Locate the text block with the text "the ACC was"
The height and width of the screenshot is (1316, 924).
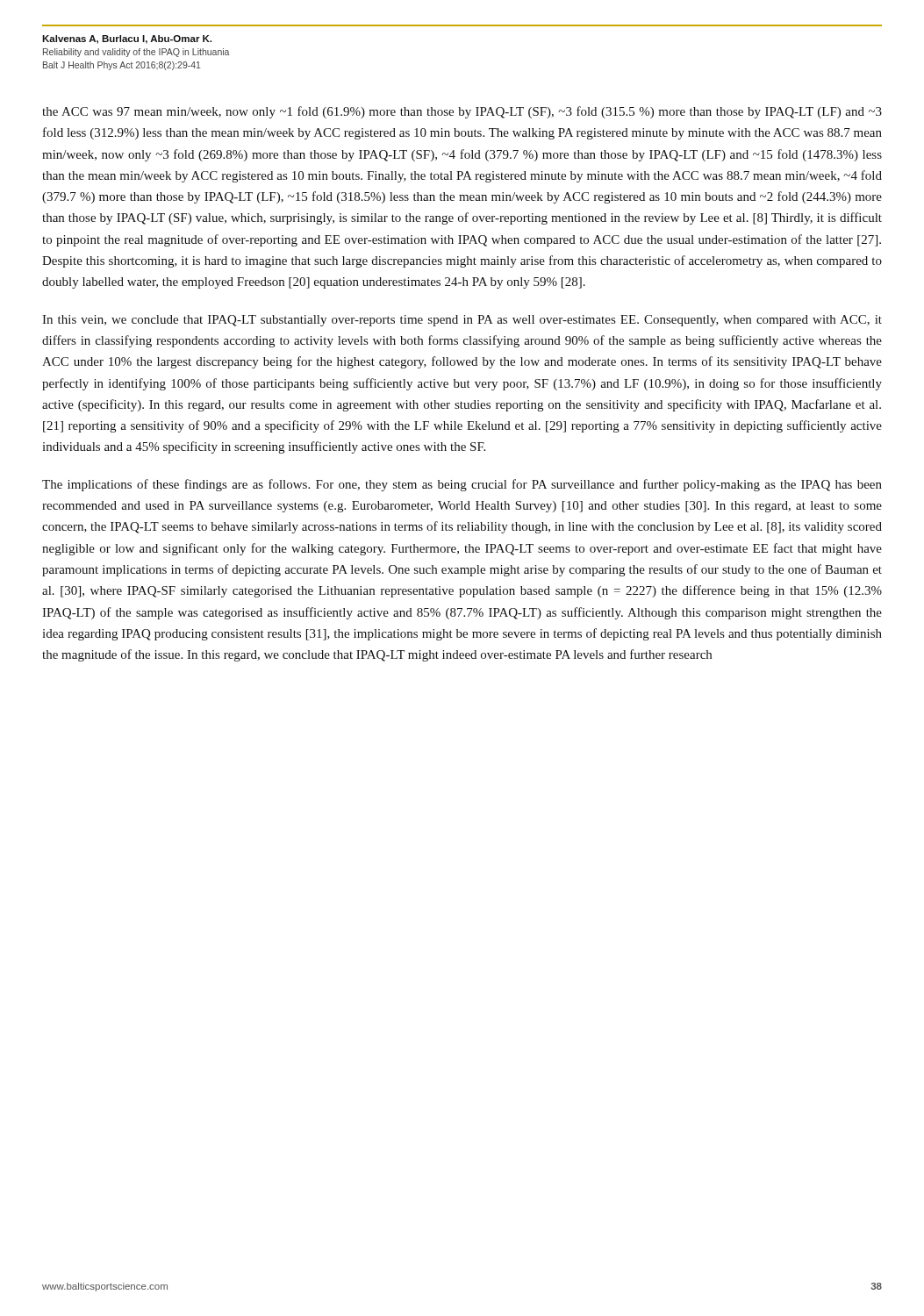(x=462, y=197)
